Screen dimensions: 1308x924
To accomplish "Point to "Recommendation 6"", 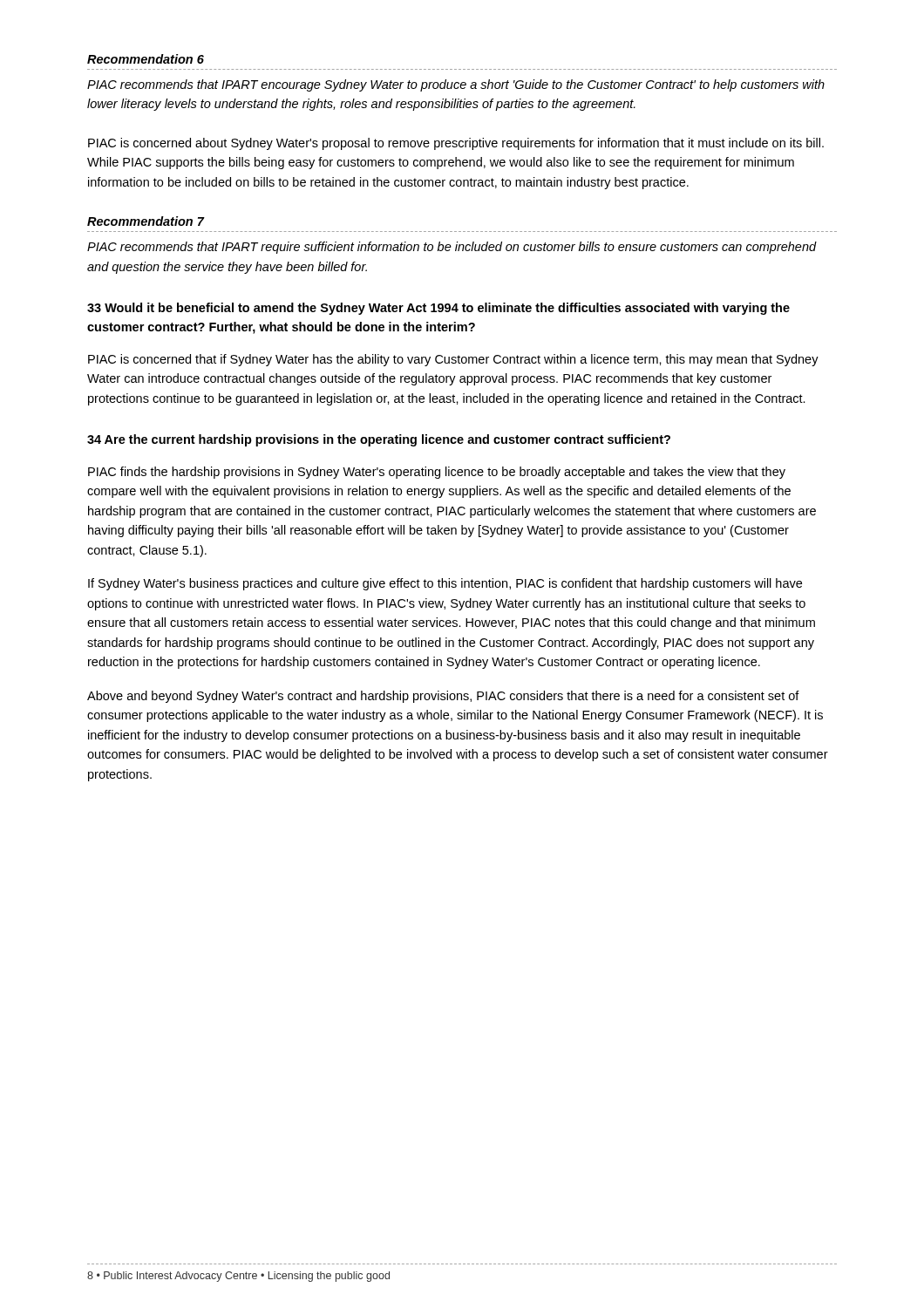I will pyautogui.click(x=462, y=61).
